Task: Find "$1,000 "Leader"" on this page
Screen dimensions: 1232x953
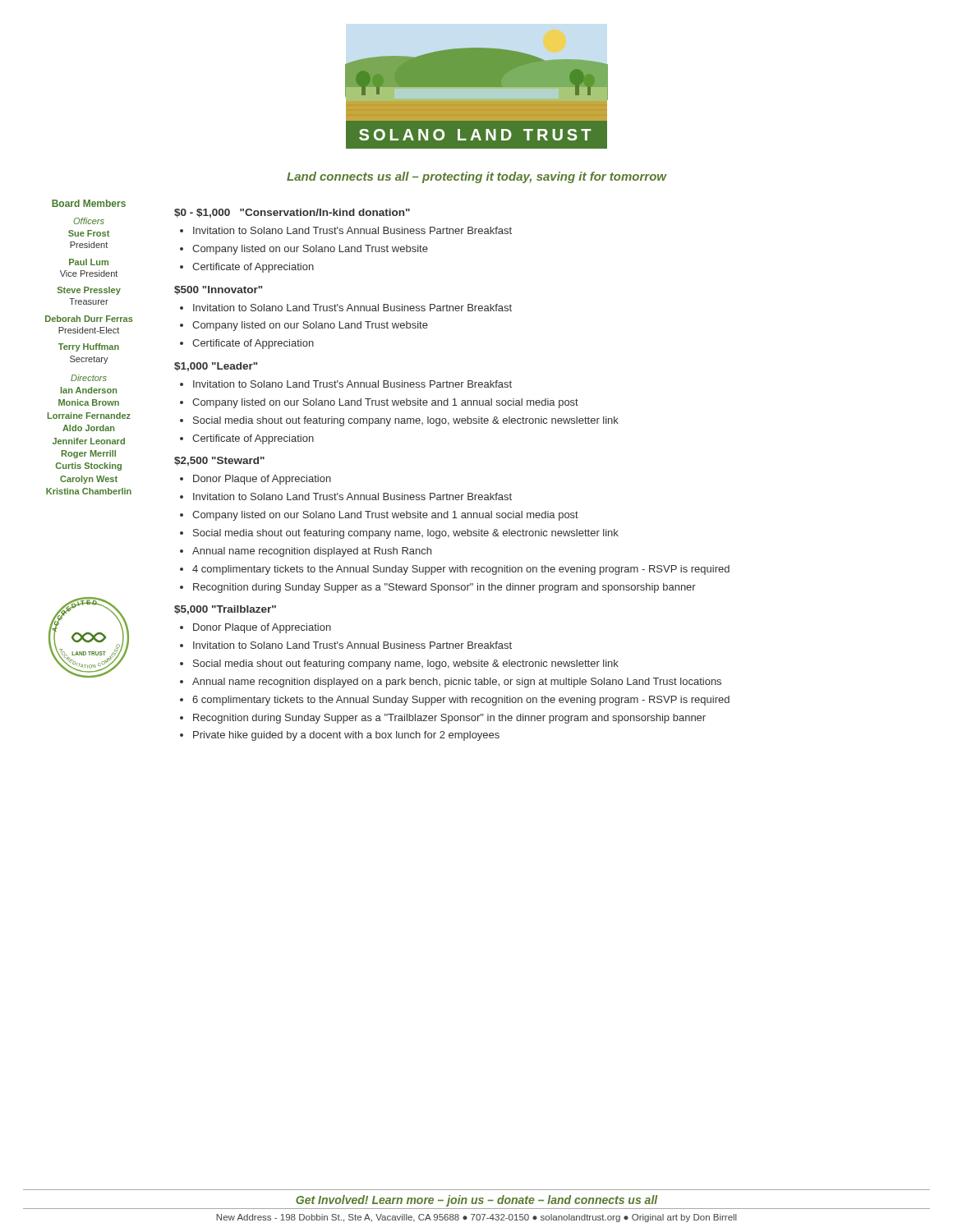Action: pyautogui.click(x=216, y=366)
